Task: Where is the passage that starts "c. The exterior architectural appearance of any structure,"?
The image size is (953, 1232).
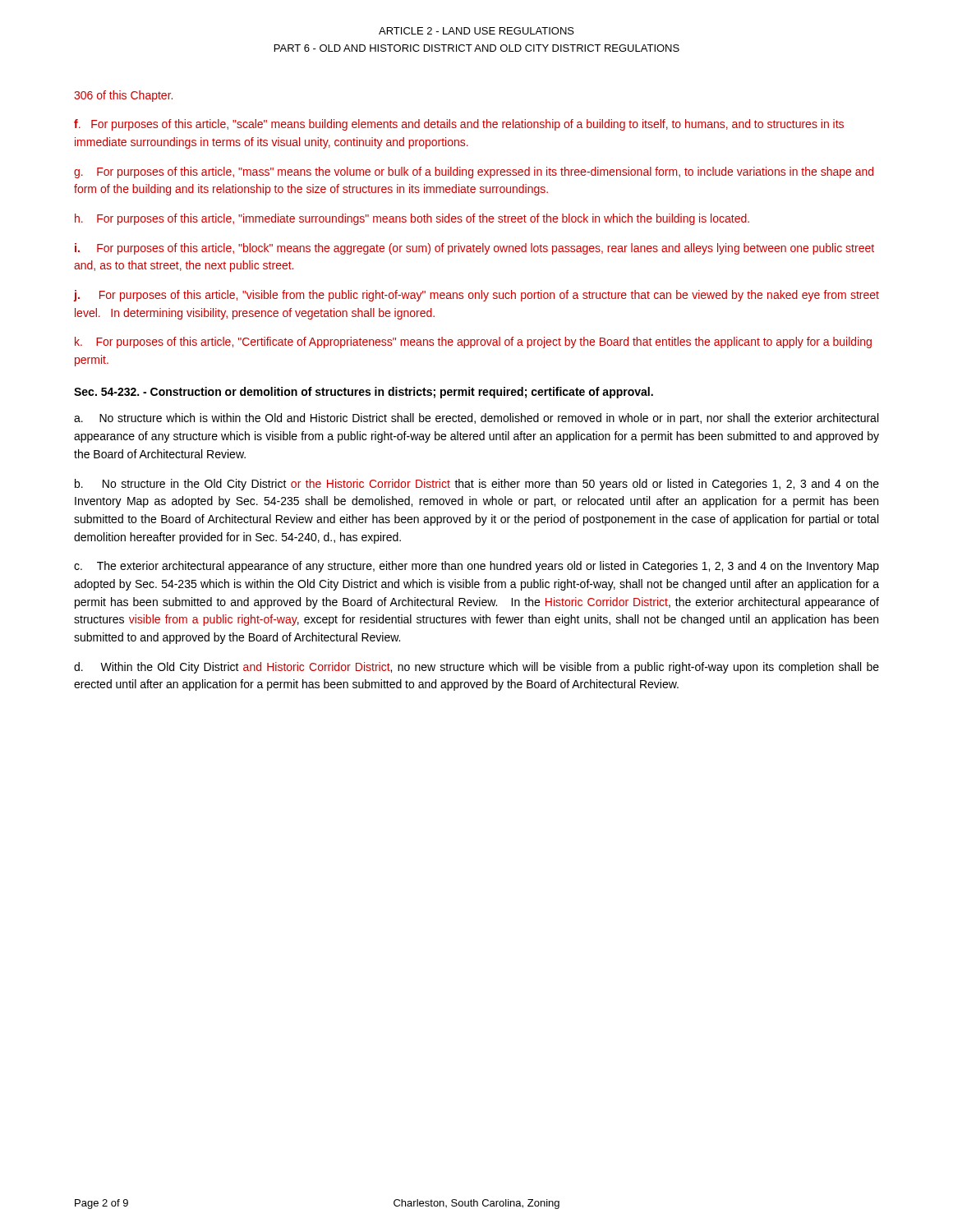Action: (x=476, y=602)
